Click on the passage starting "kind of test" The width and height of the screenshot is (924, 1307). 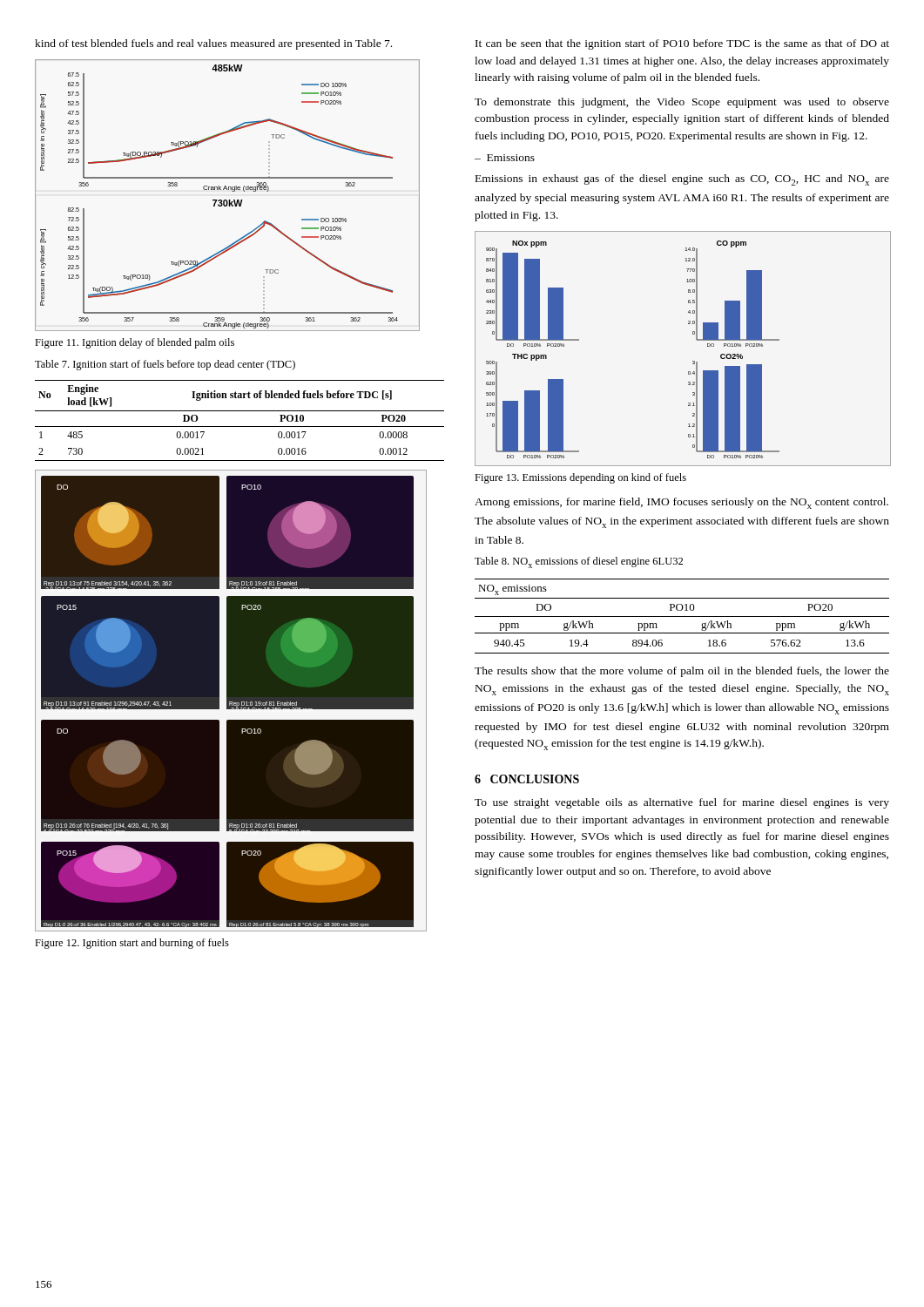[x=214, y=43]
